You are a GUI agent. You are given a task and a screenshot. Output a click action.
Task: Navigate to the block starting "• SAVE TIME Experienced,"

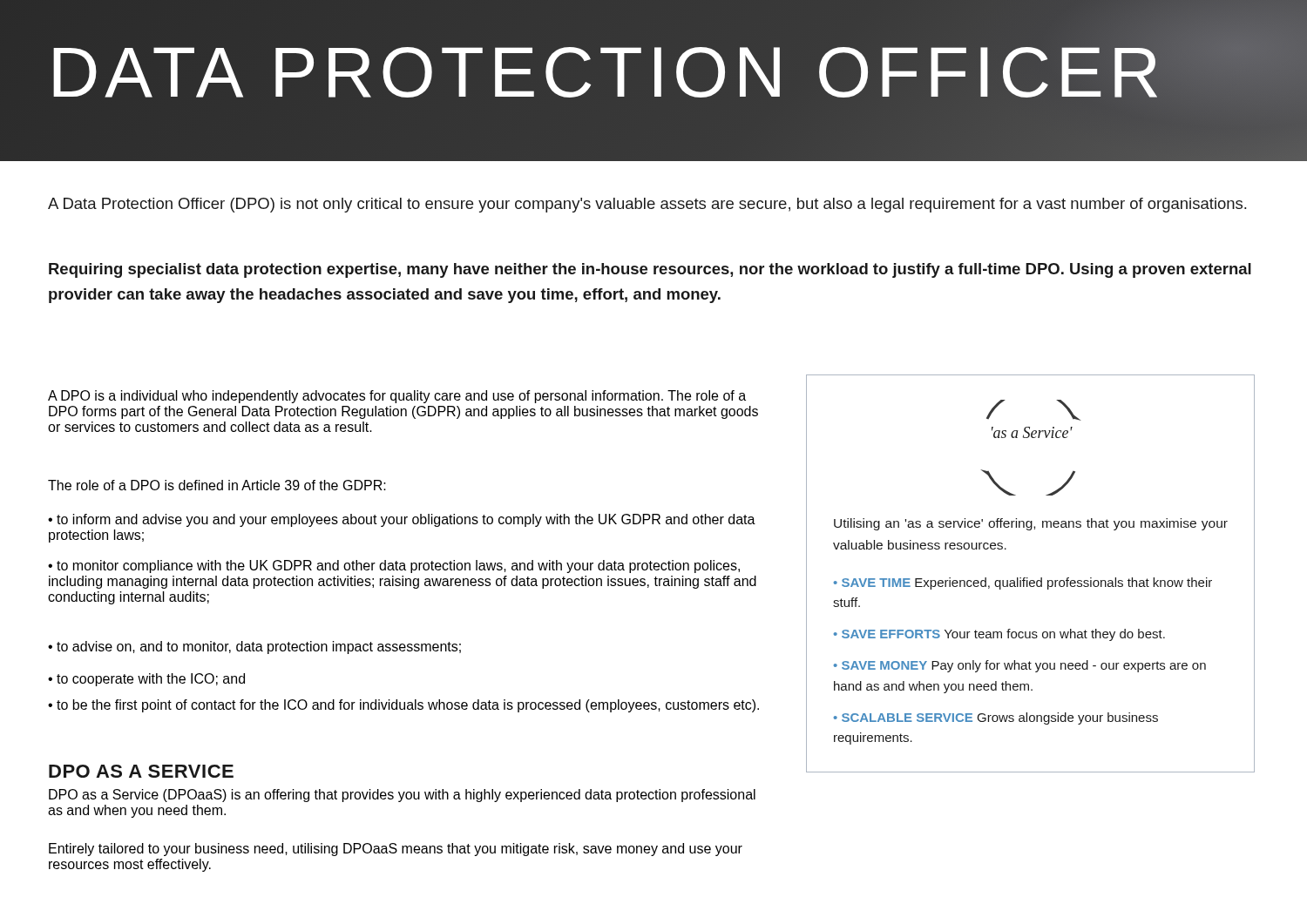(1023, 592)
